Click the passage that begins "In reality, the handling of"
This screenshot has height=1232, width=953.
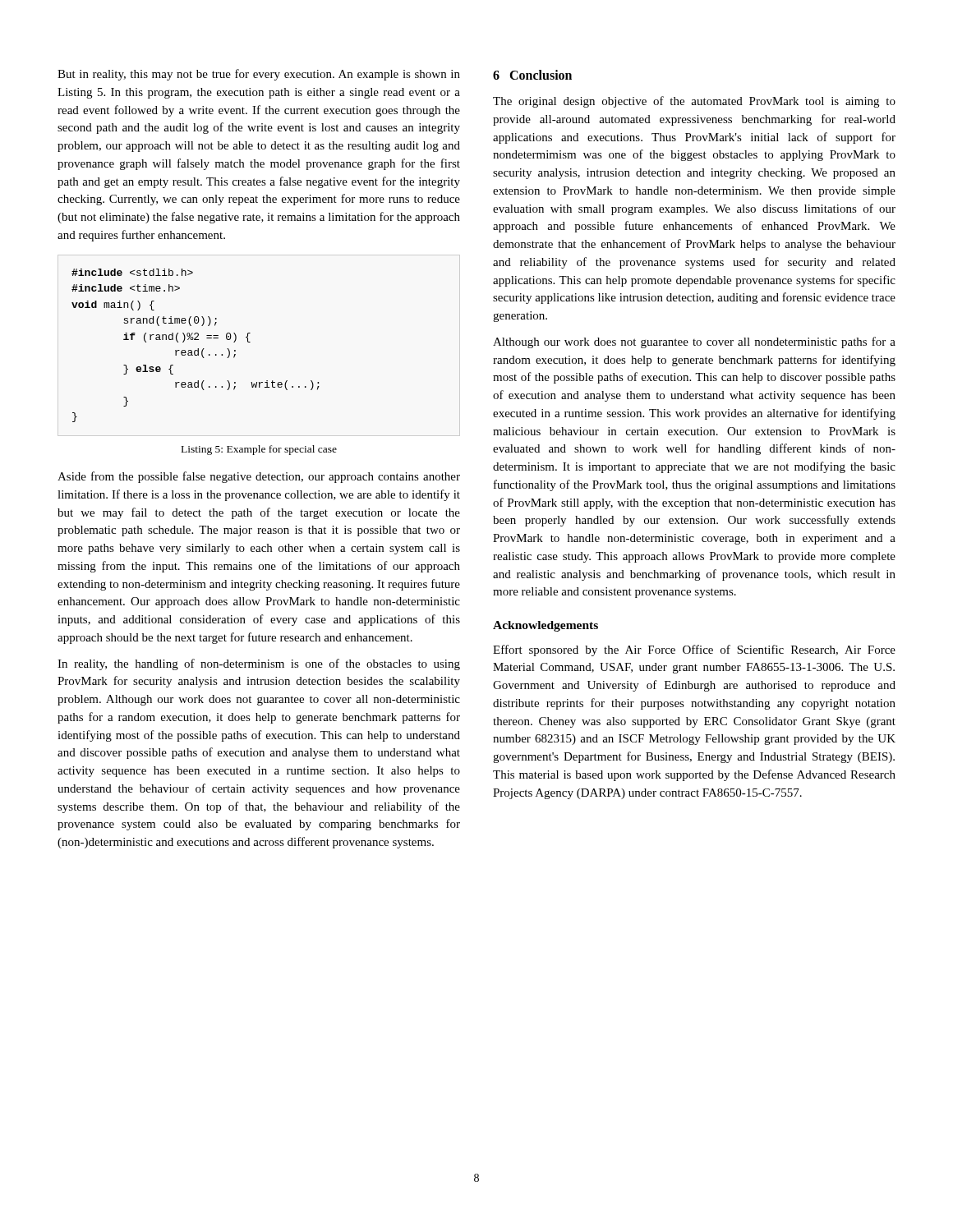(259, 753)
